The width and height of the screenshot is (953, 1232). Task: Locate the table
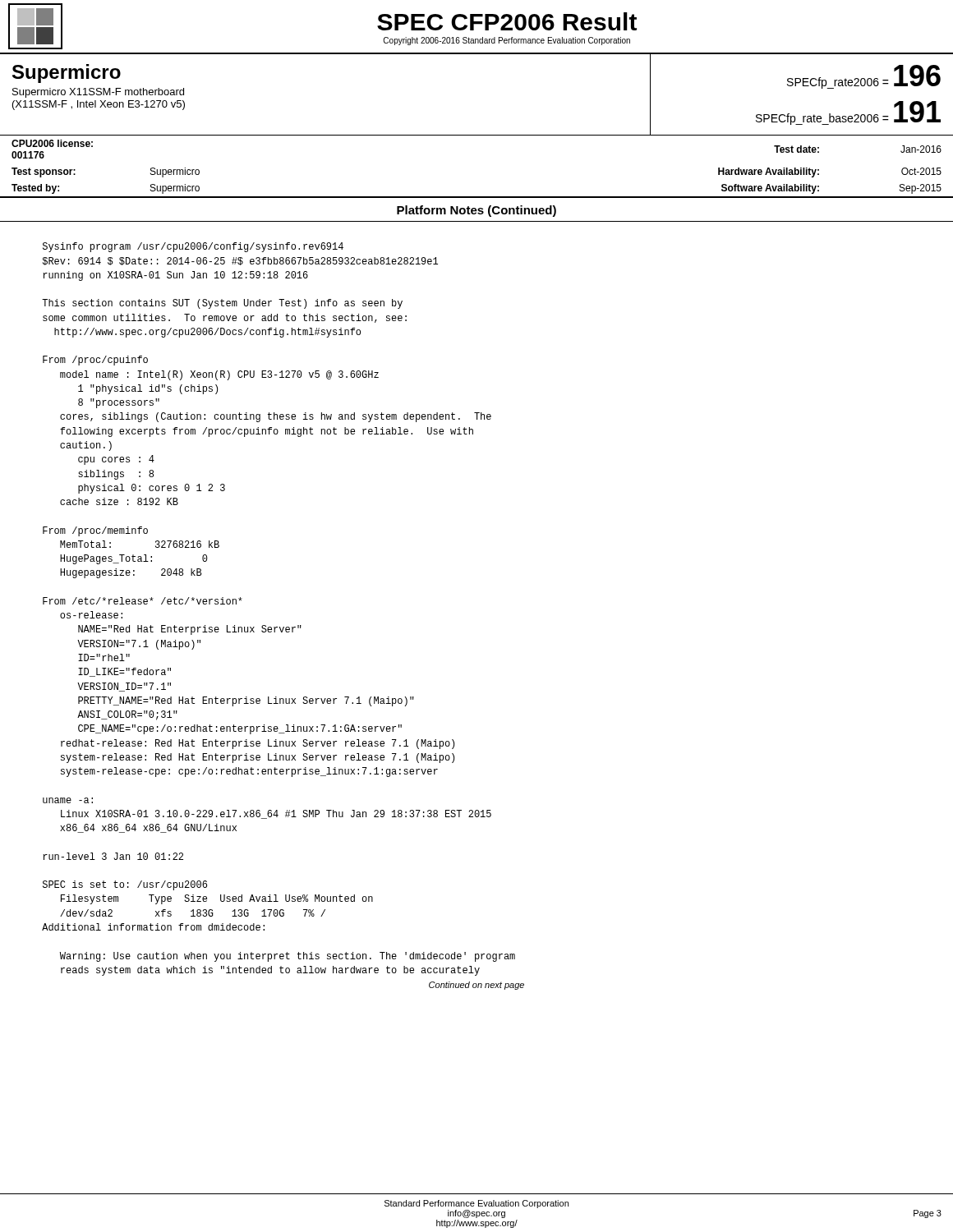(476, 167)
